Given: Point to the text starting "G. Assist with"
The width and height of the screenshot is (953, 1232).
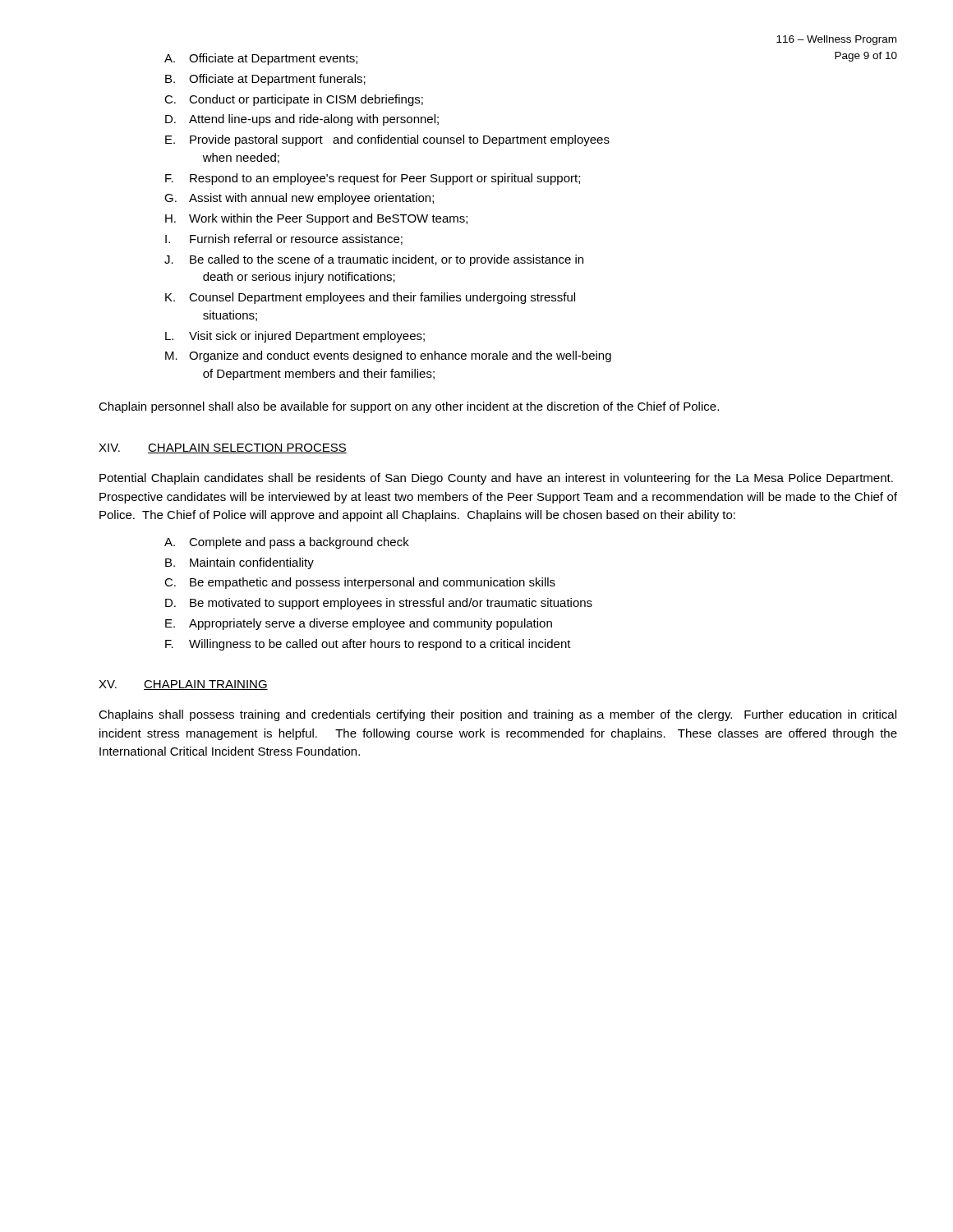Looking at the screenshot, I should (299, 199).
